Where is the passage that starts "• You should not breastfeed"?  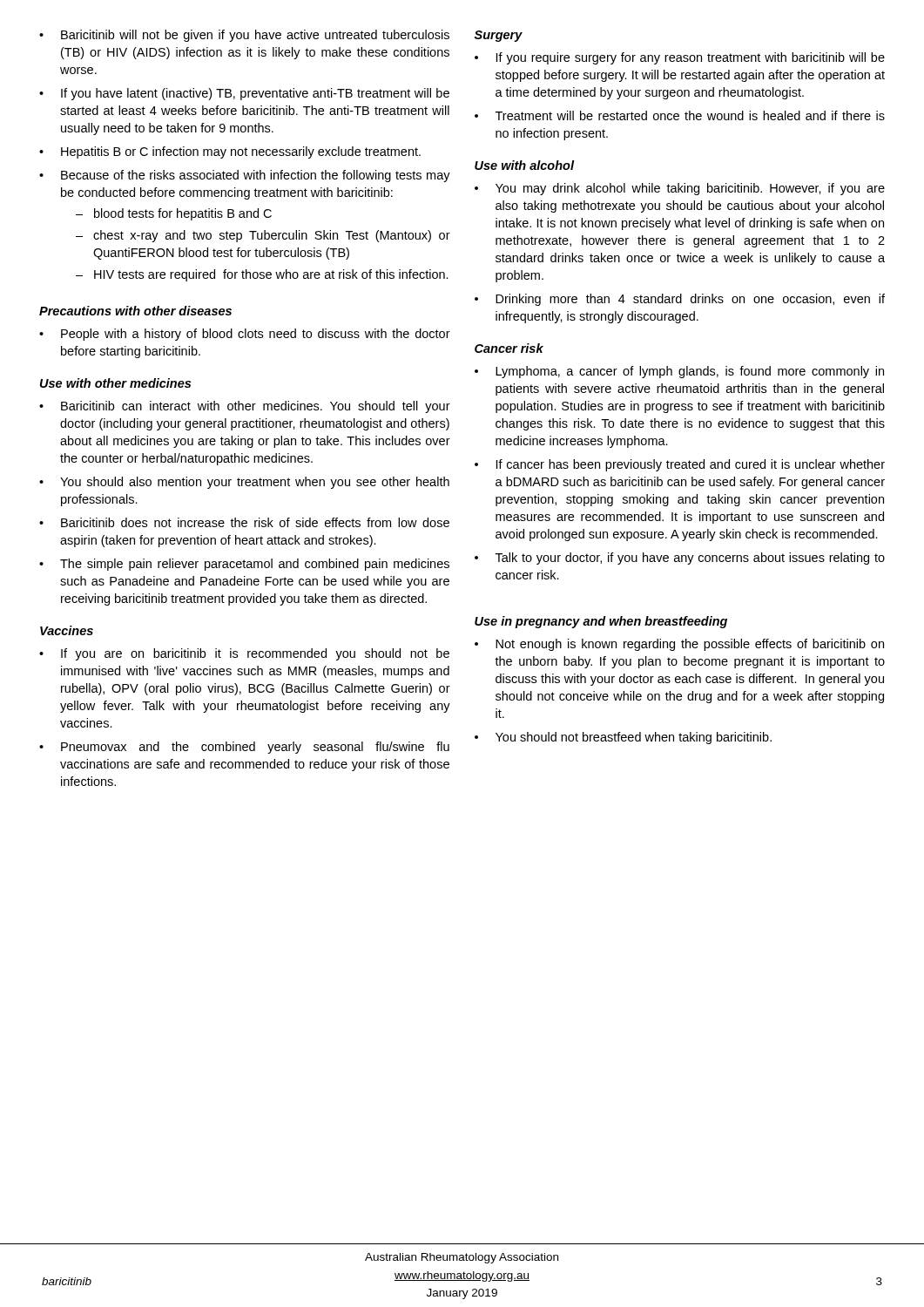(x=680, y=737)
